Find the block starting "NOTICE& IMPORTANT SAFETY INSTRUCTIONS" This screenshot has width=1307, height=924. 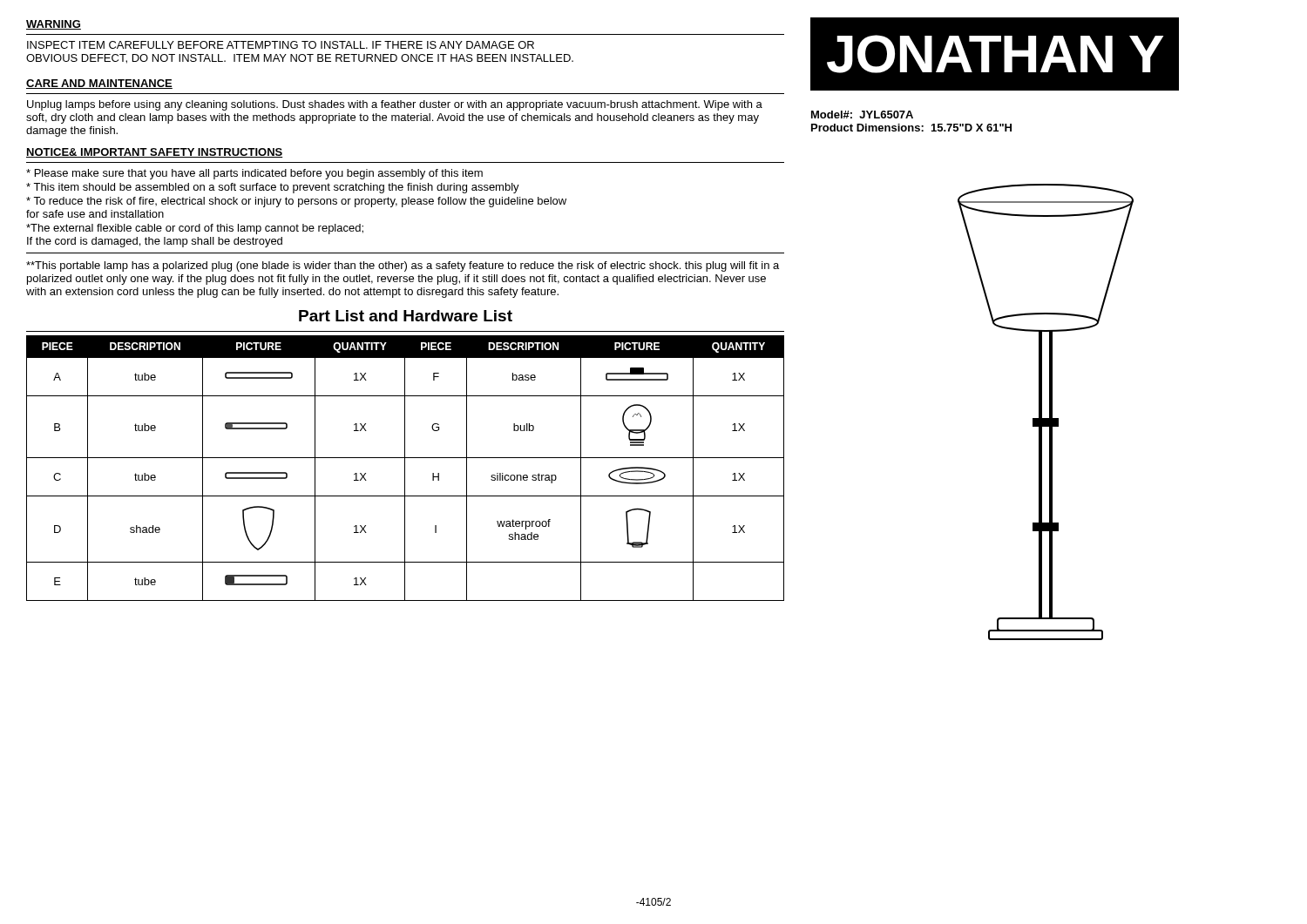tap(154, 152)
